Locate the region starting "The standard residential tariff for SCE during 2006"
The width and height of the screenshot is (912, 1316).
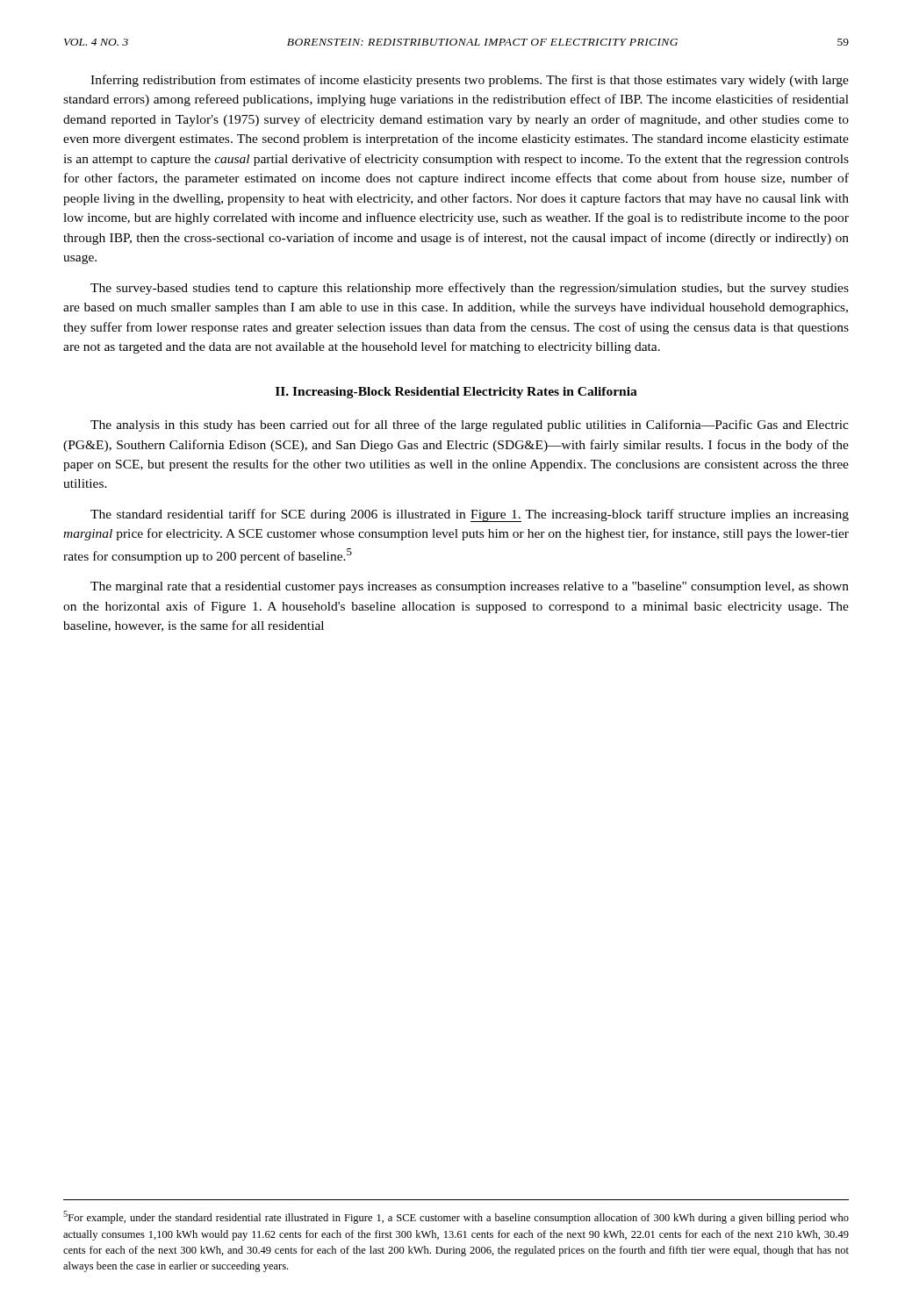click(456, 535)
